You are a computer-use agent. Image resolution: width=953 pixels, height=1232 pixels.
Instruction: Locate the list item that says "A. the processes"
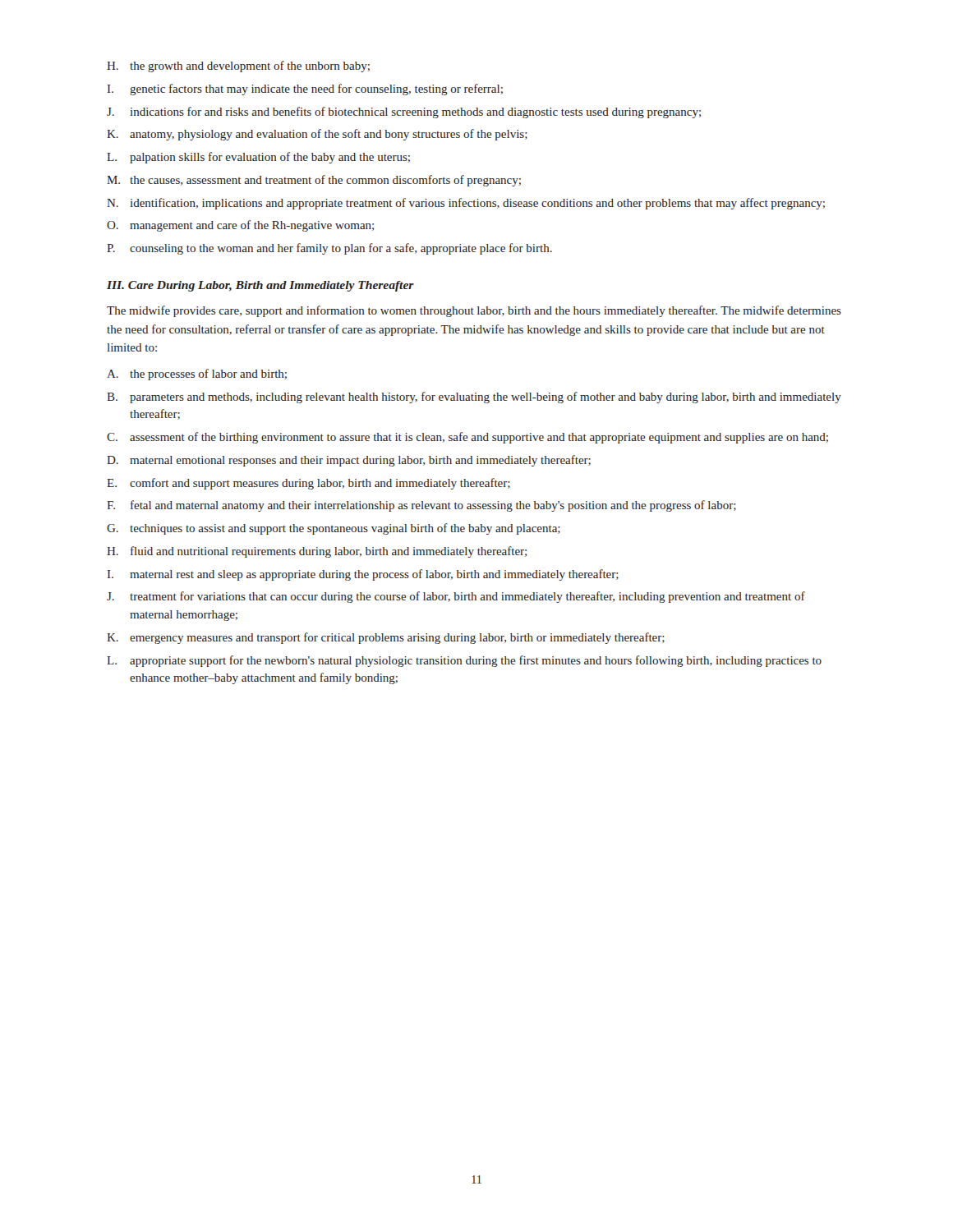coord(197,375)
